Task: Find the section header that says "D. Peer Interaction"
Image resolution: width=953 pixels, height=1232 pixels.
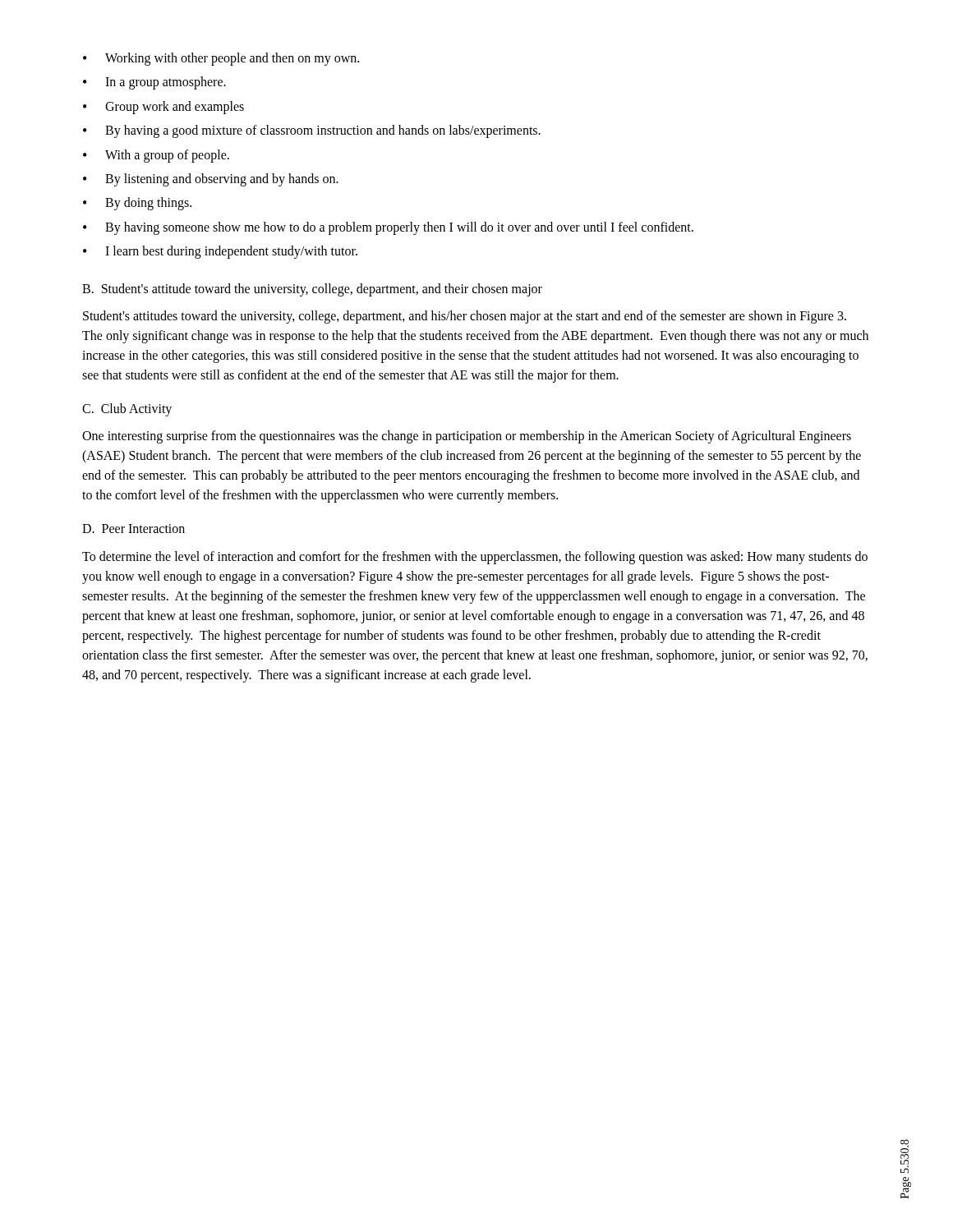Action: coord(134,529)
